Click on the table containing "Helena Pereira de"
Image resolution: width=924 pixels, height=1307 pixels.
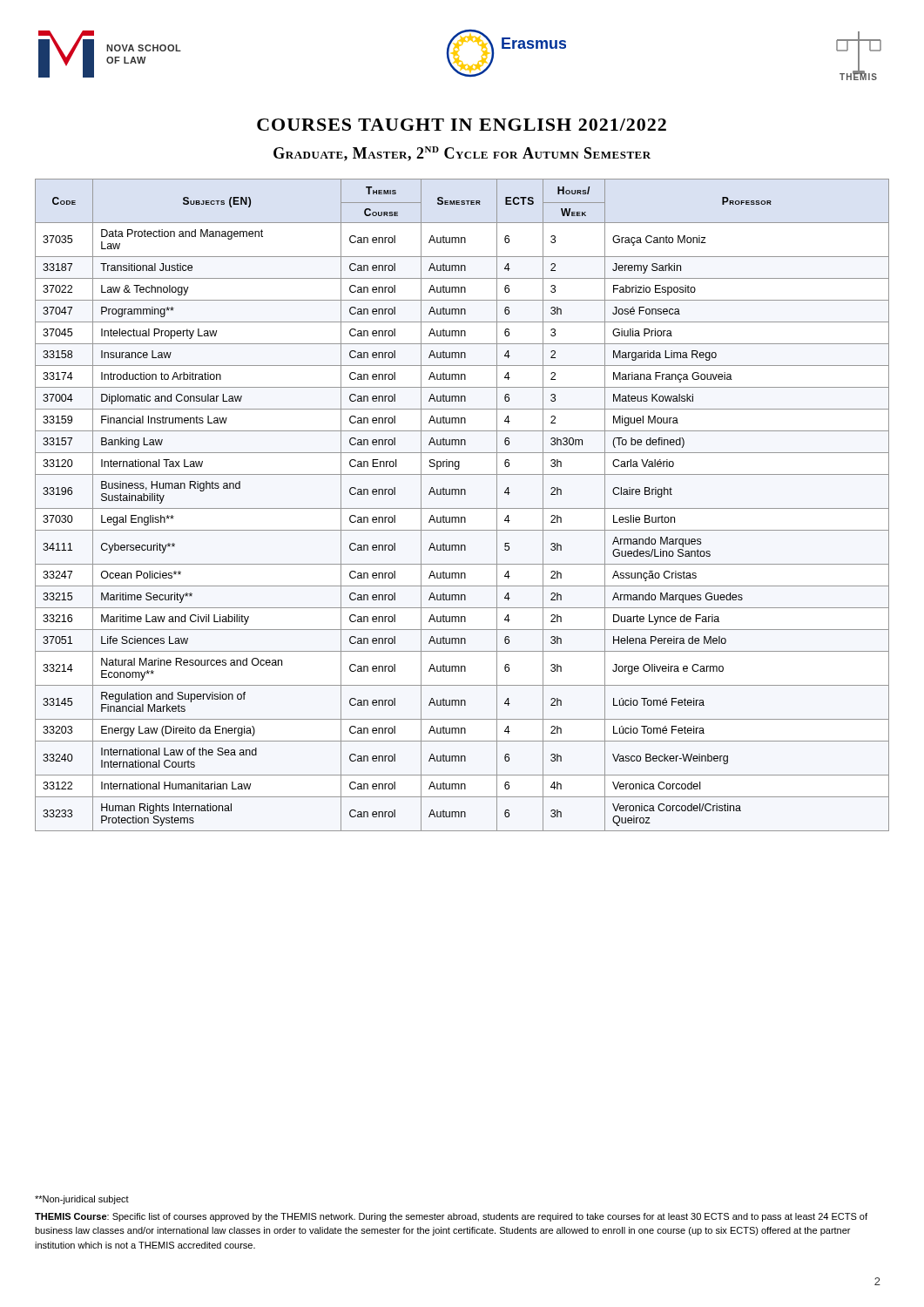point(462,505)
